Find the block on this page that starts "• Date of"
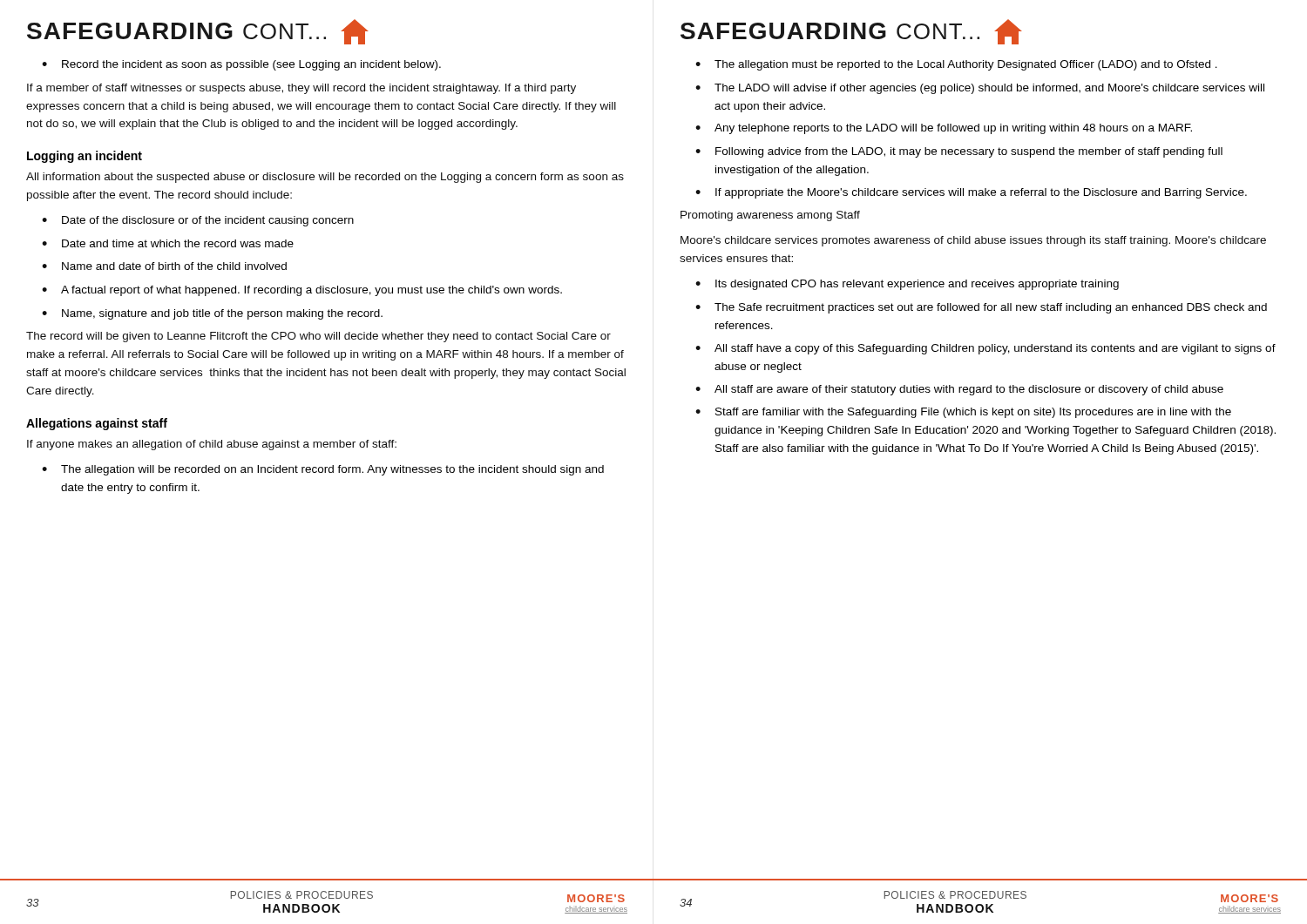This screenshot has height=924, width=1307. [334, 221]
